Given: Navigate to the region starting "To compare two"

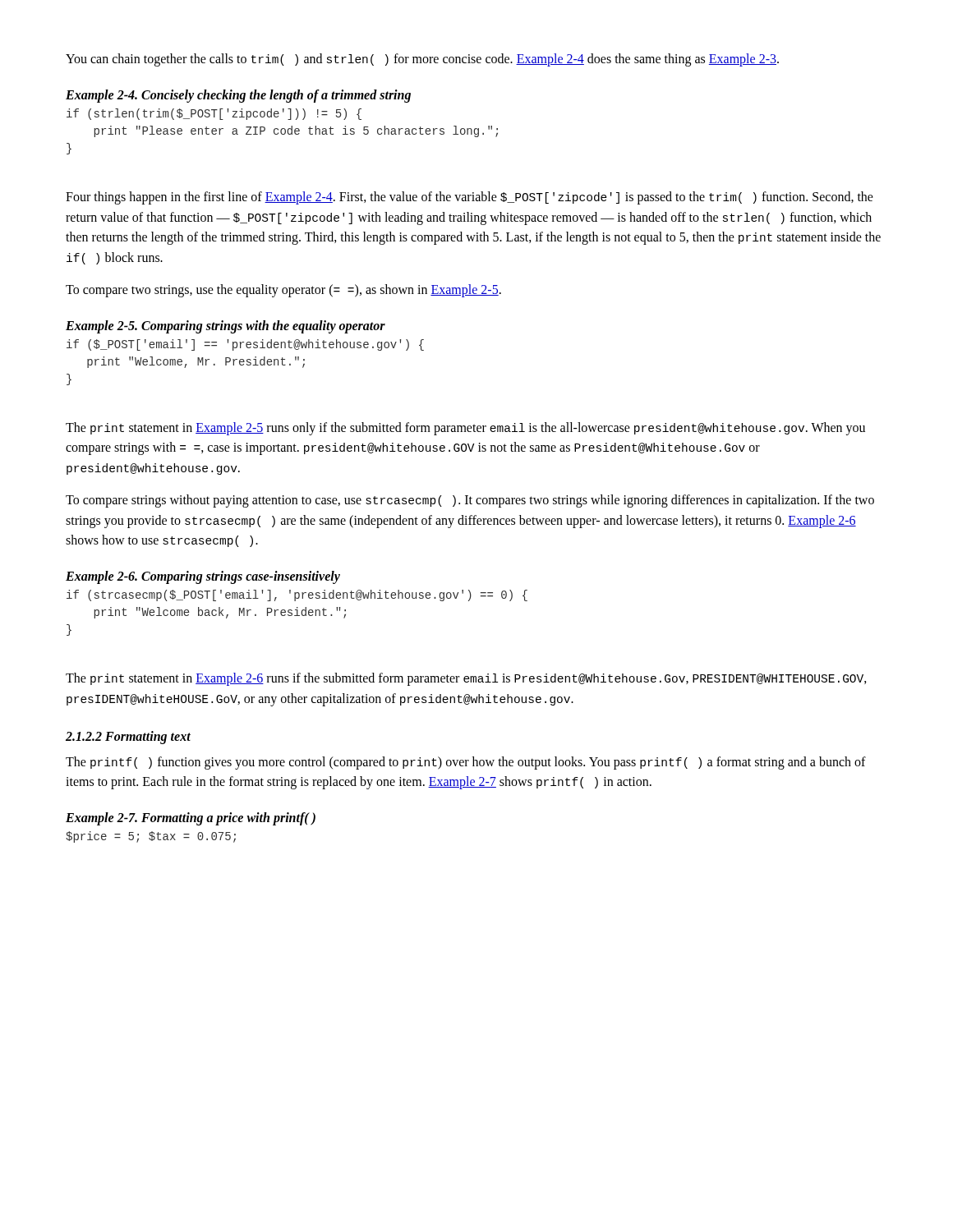Looking at the screenshot, I should click(x=284, y=290).
